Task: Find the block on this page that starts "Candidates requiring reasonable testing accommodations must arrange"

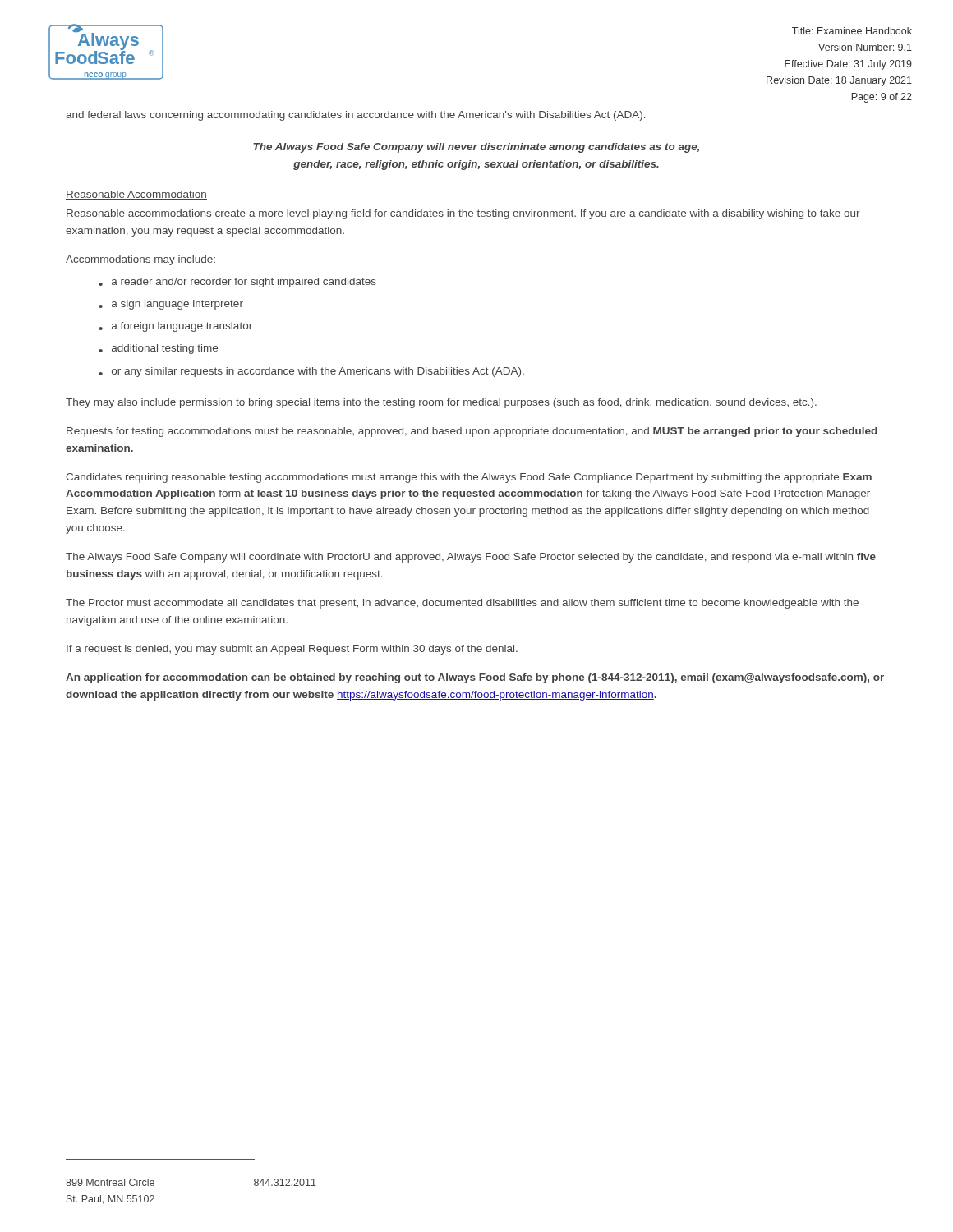Action: point(469,502)
